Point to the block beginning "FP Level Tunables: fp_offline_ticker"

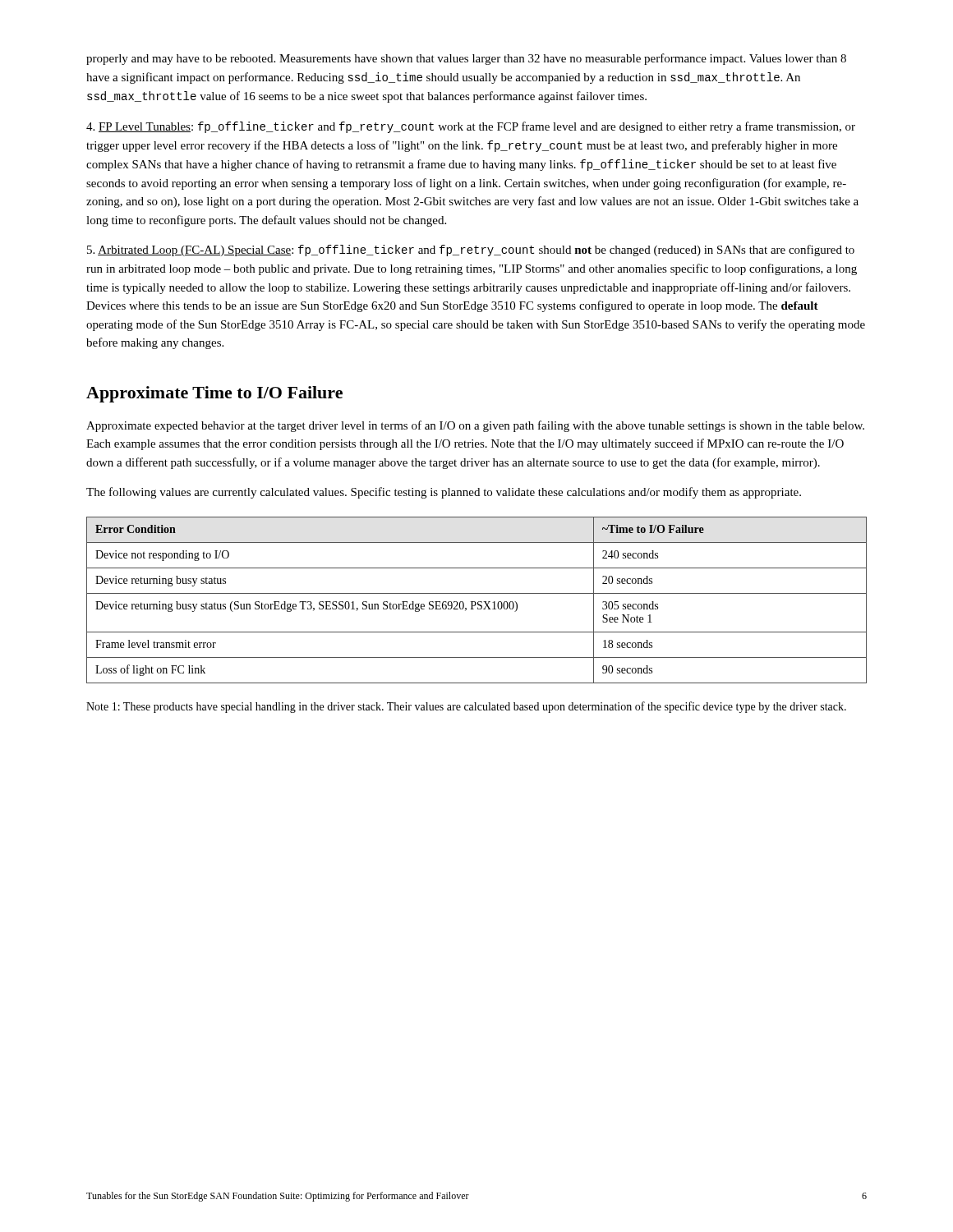tap(472, 173)
